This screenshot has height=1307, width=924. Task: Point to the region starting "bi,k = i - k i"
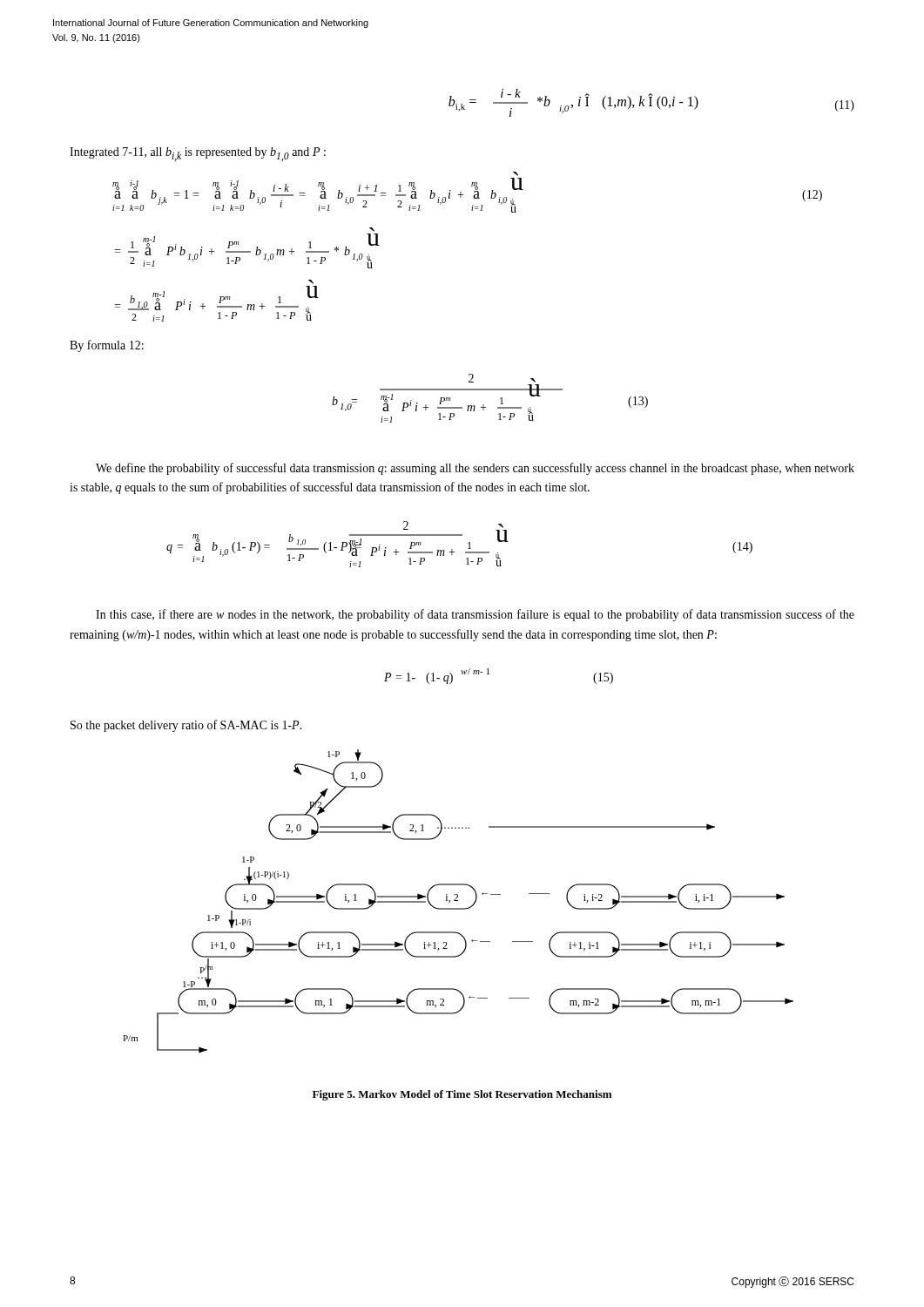(549, 102)
